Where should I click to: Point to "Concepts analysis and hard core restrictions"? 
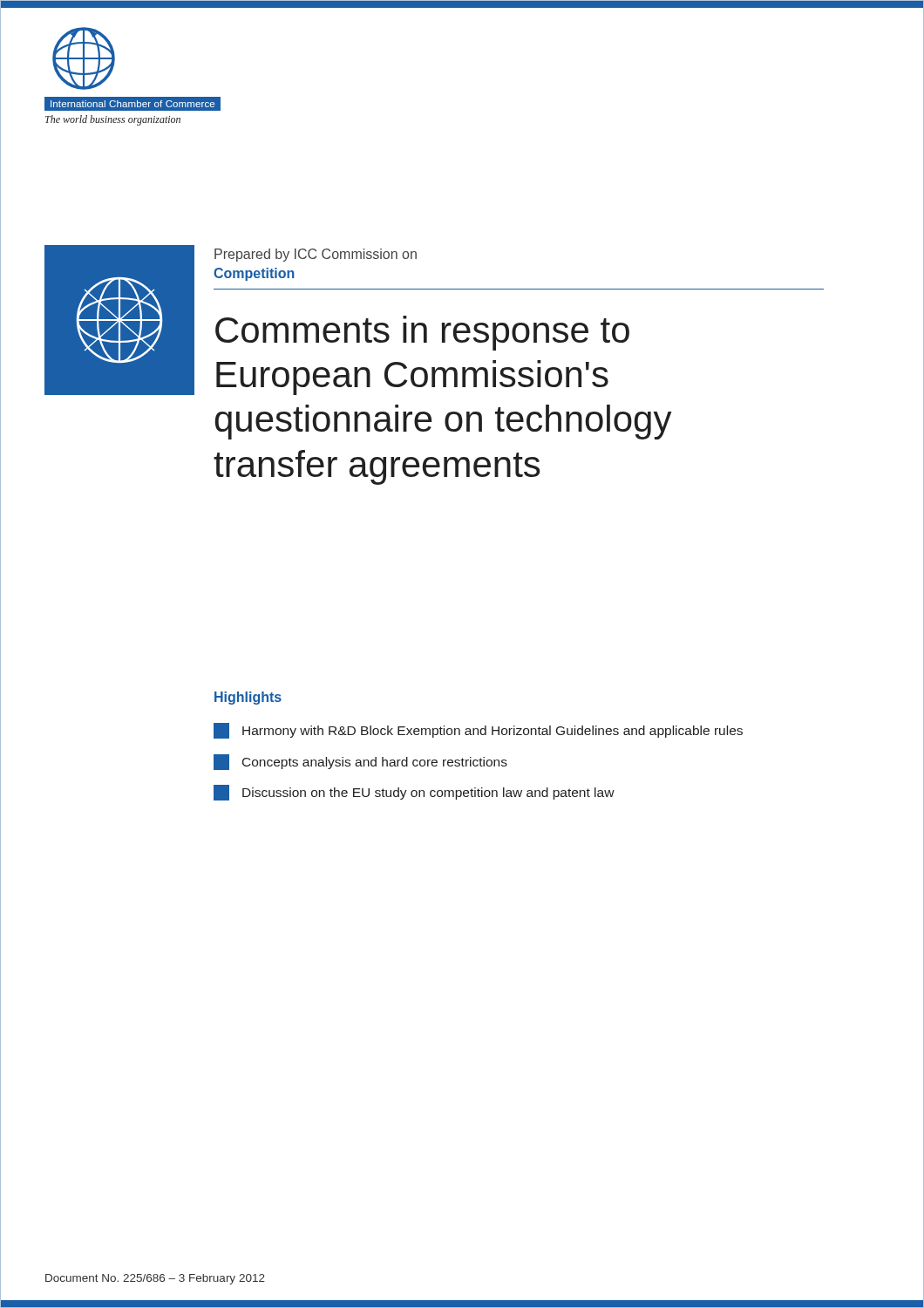360,762
